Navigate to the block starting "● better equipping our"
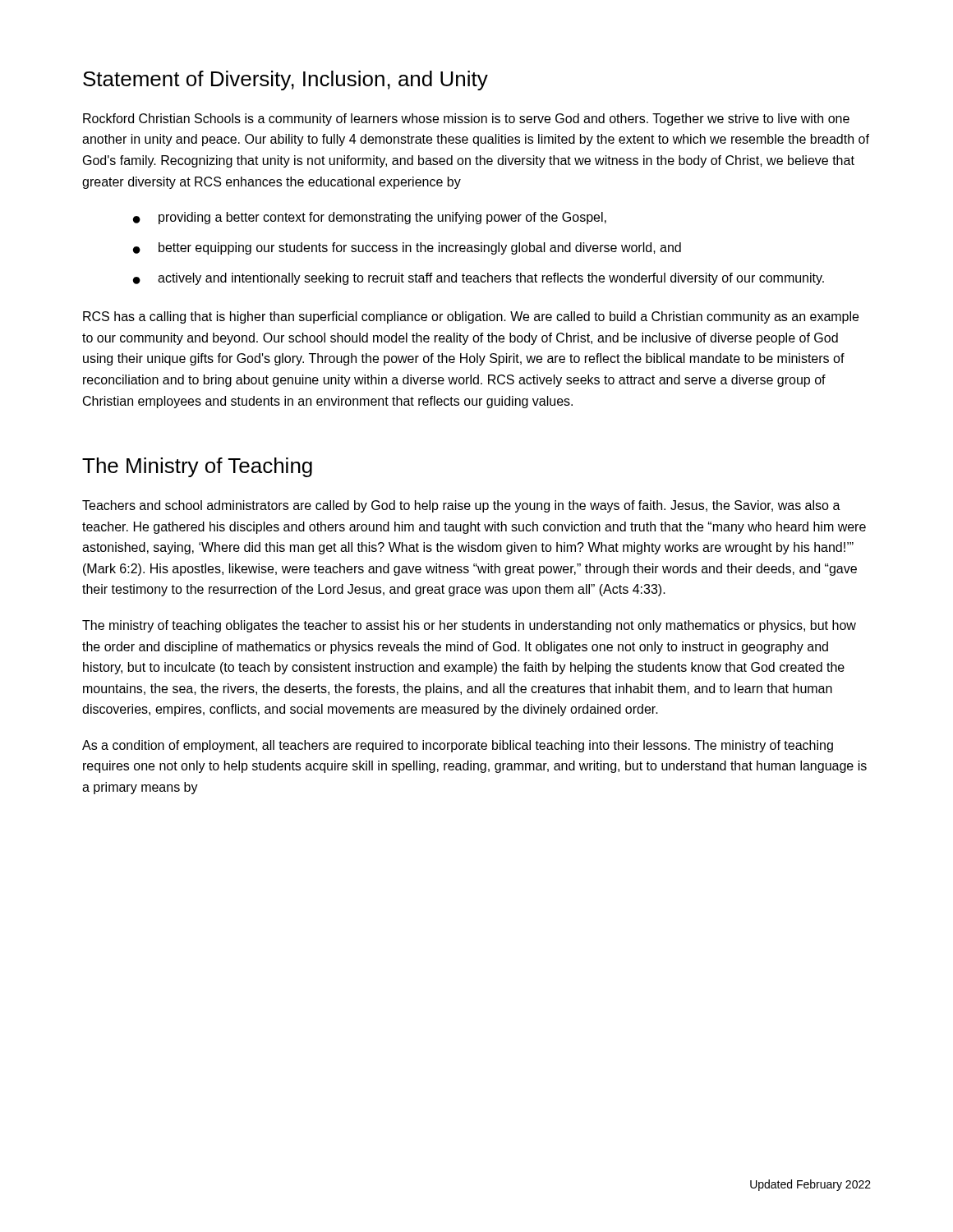 [501, 249]
